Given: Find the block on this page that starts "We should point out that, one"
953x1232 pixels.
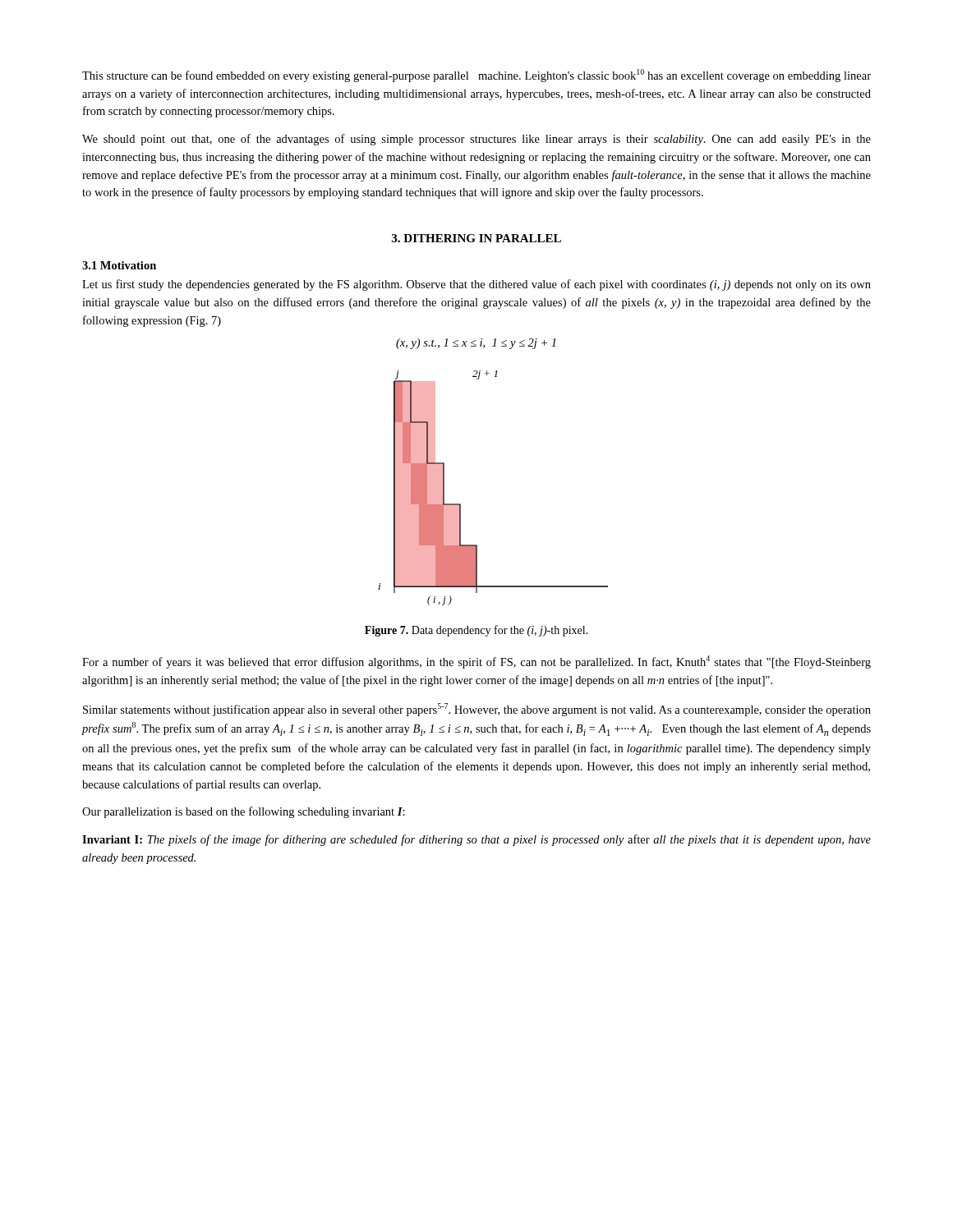Looking at the screenshot, I should pyautogui.click(x=476, y=166).
